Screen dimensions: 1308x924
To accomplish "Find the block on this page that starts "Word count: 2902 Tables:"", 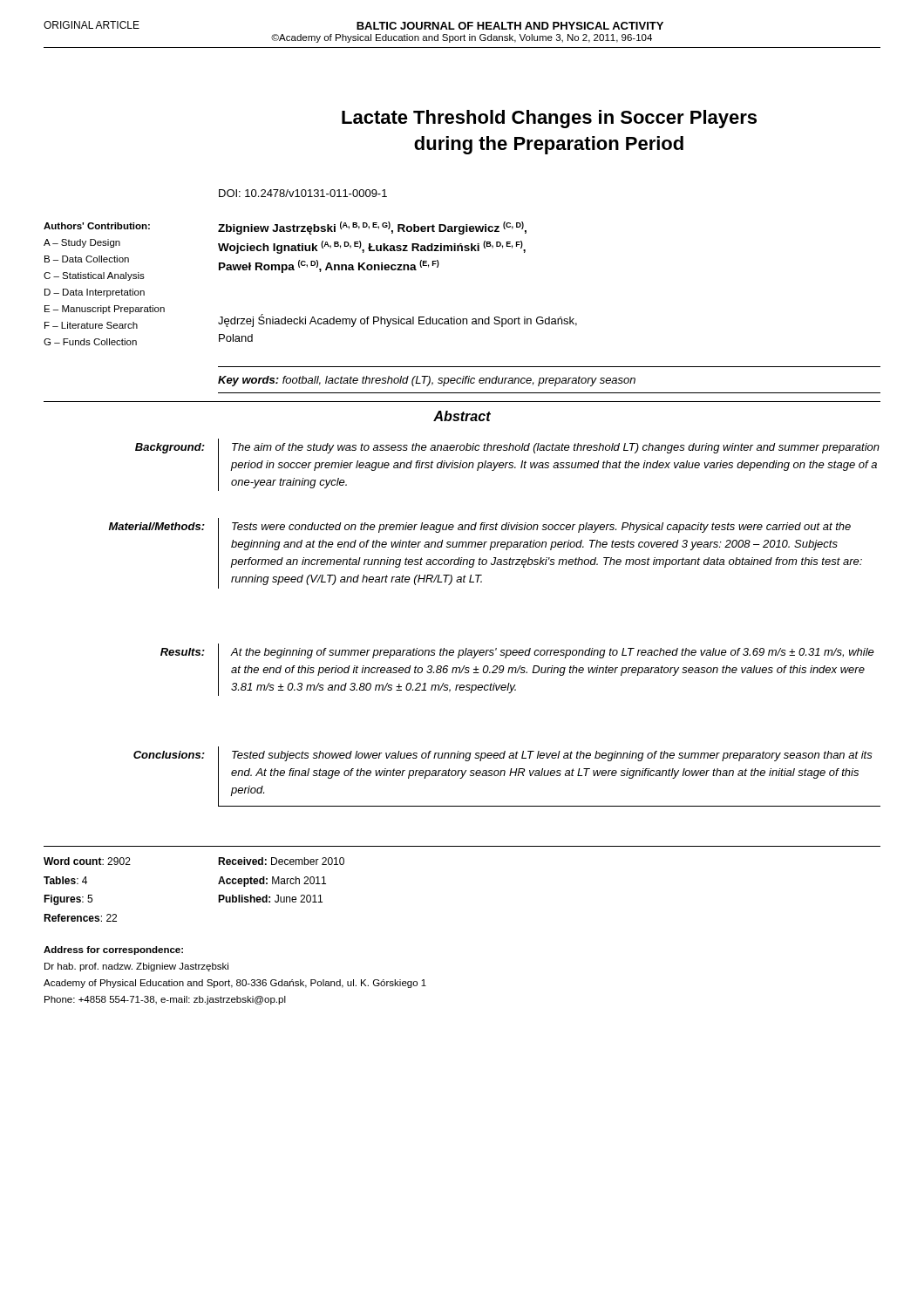I will [91, 861].
